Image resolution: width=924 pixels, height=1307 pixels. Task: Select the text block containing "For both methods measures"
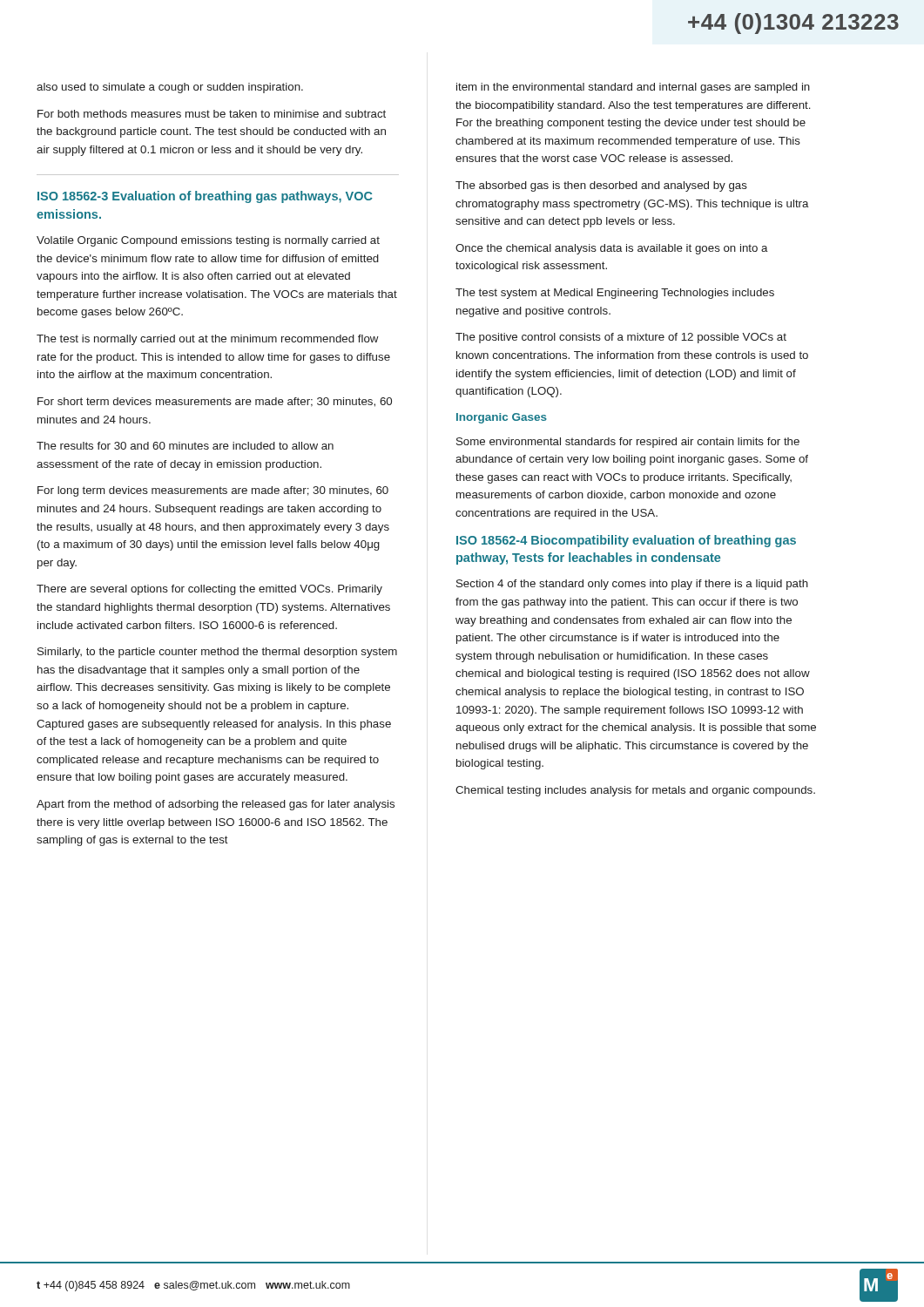[x=218, y=132]
